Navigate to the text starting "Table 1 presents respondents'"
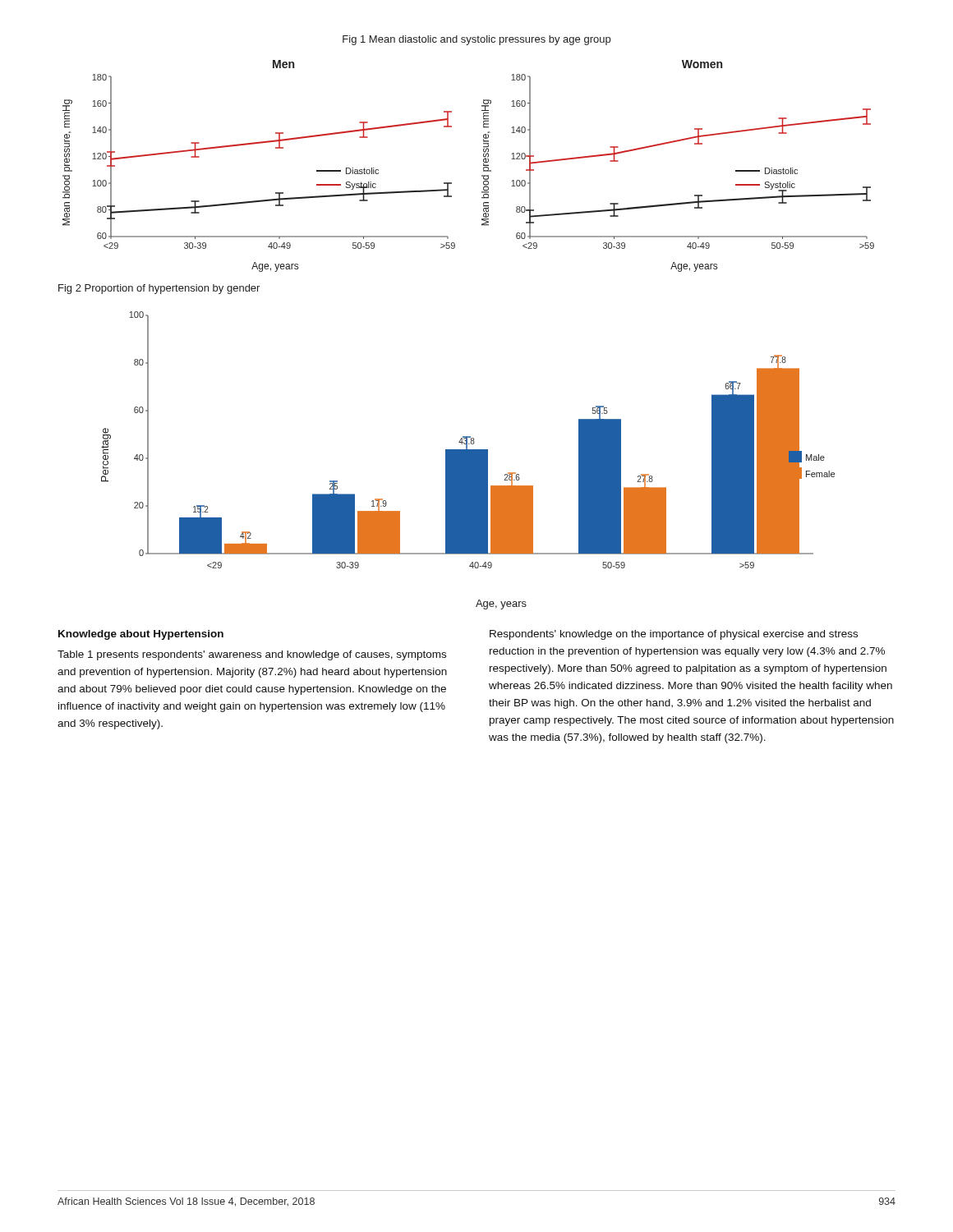Image resolution: width=953 pixels, height=1232 pixels. tap(252, 688)
